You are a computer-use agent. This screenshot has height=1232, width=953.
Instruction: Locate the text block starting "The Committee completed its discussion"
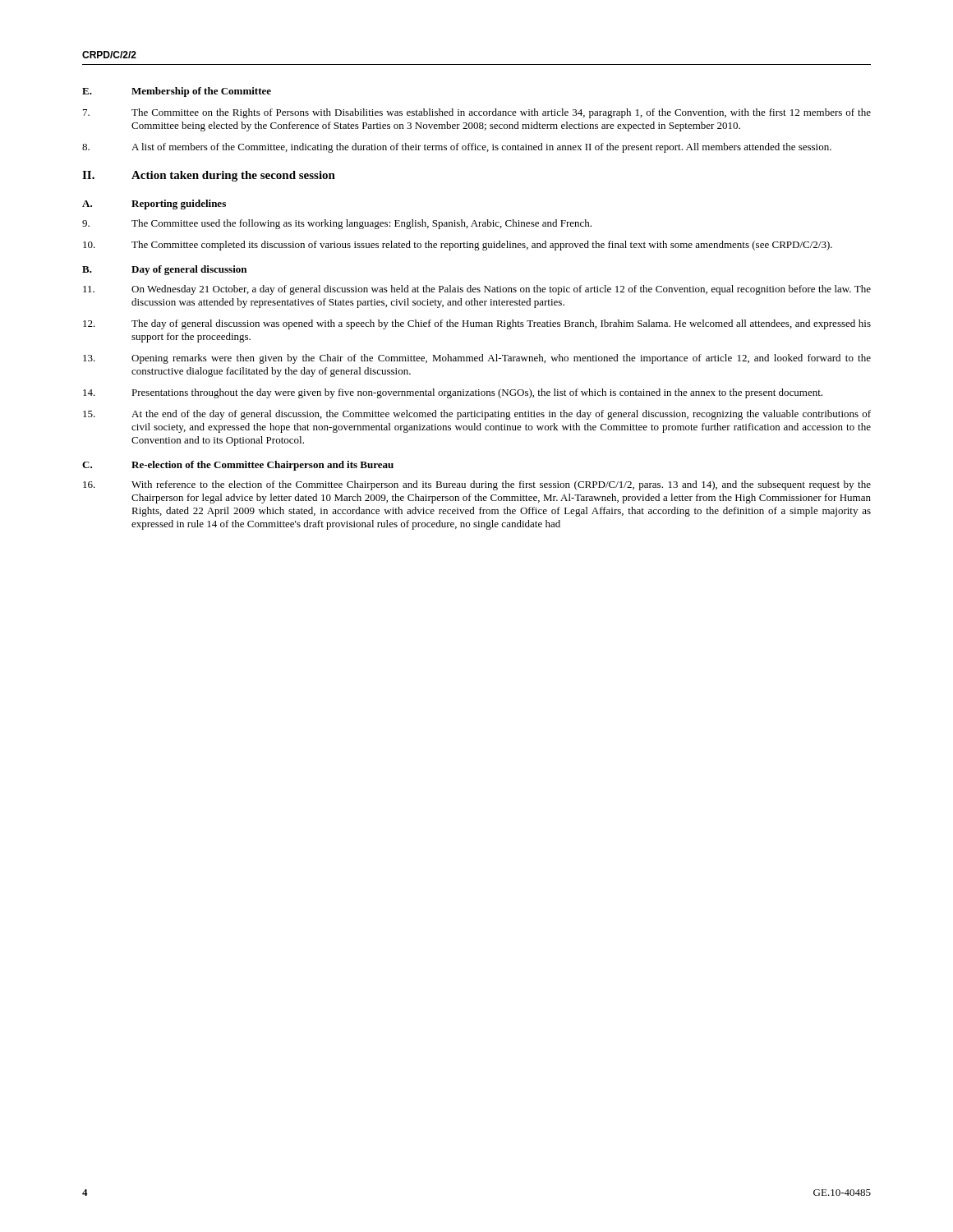(476, 245)
